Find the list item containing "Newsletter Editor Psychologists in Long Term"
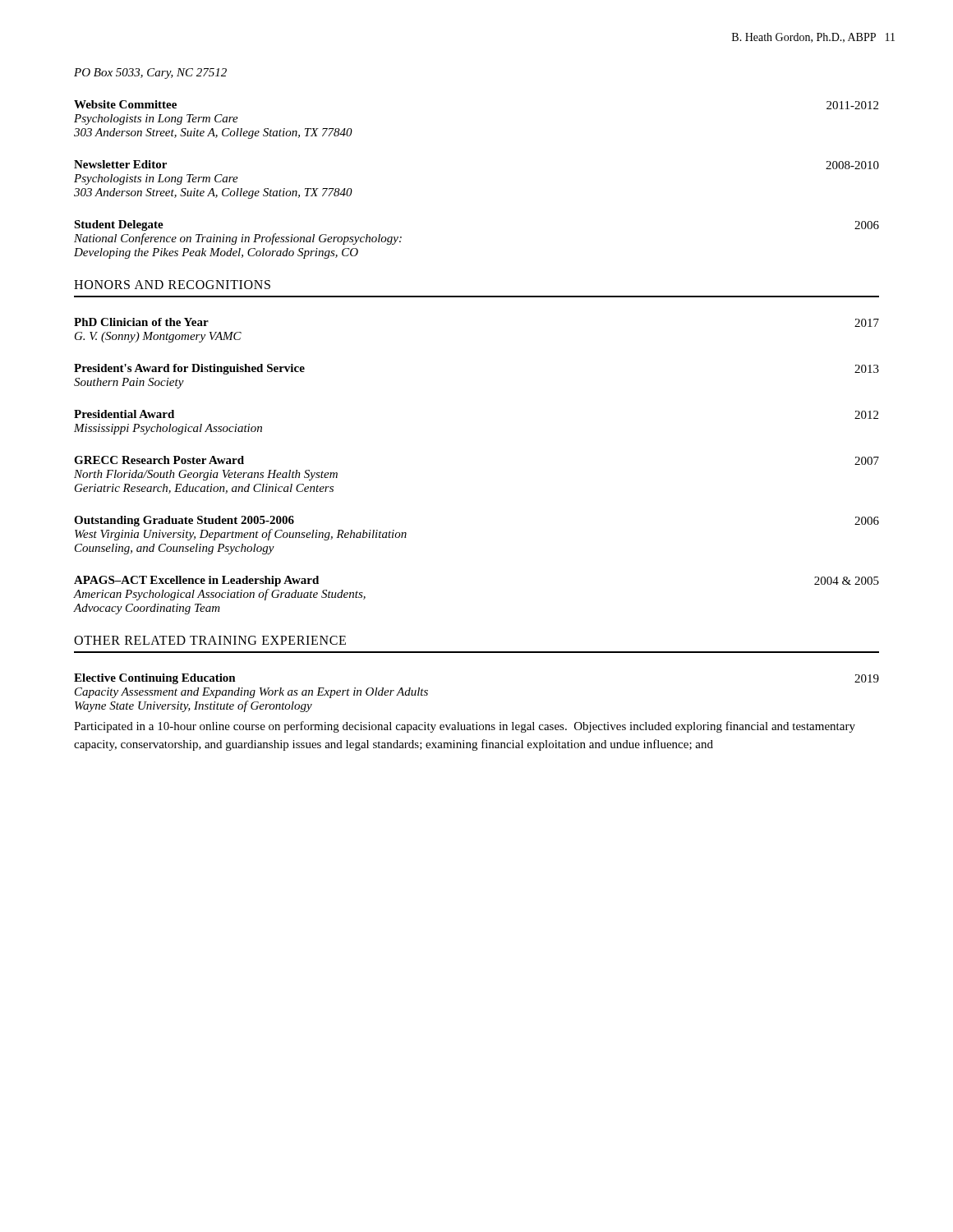This screenshot has height=1232, width=953. coord(137,165)
